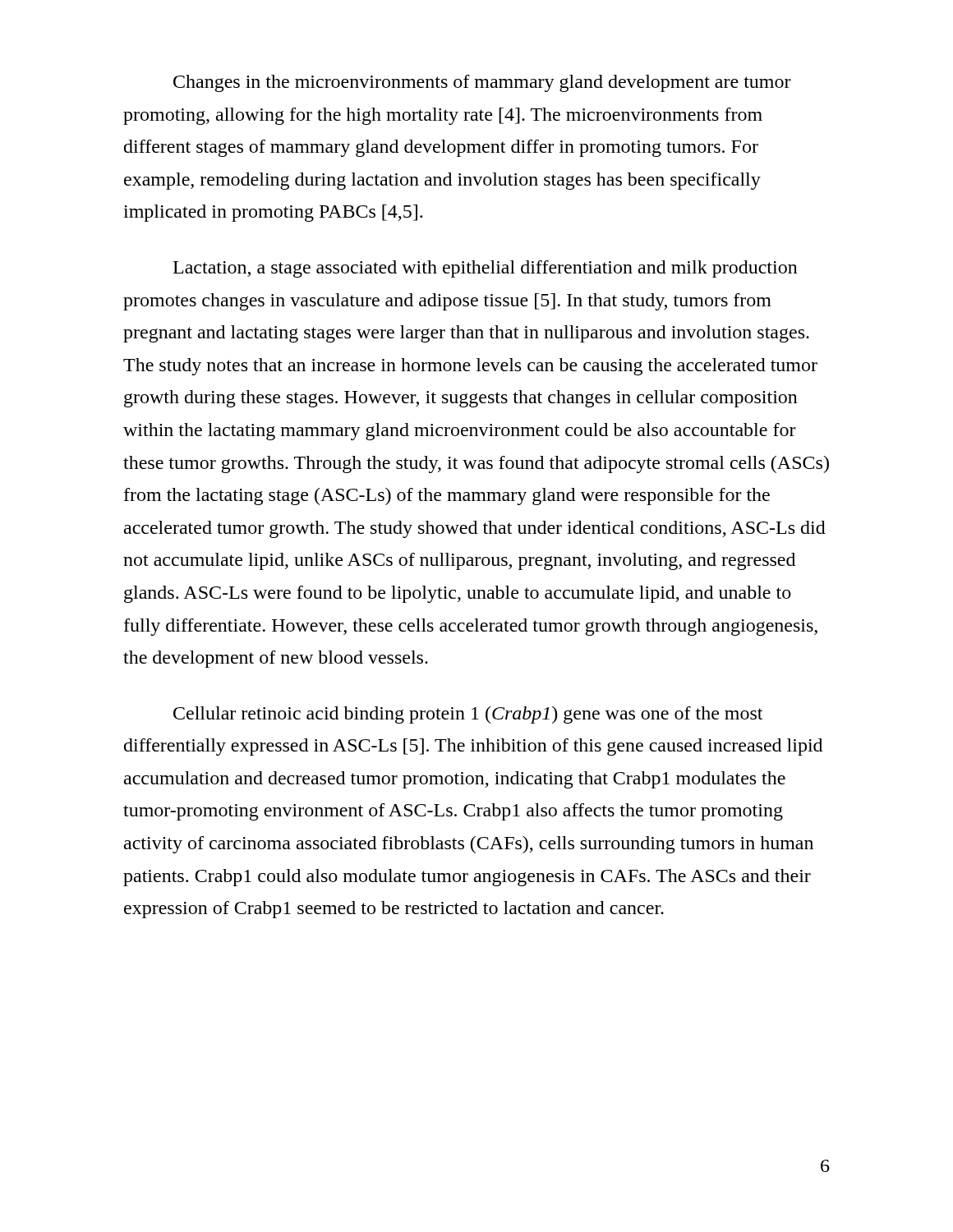The width and height of the screenshot is (953, 1232).
Task: Locate the text block with the text "Lactation, a stage associated with epithelial"
Action: pyautogui.click(x=476, y=462)
